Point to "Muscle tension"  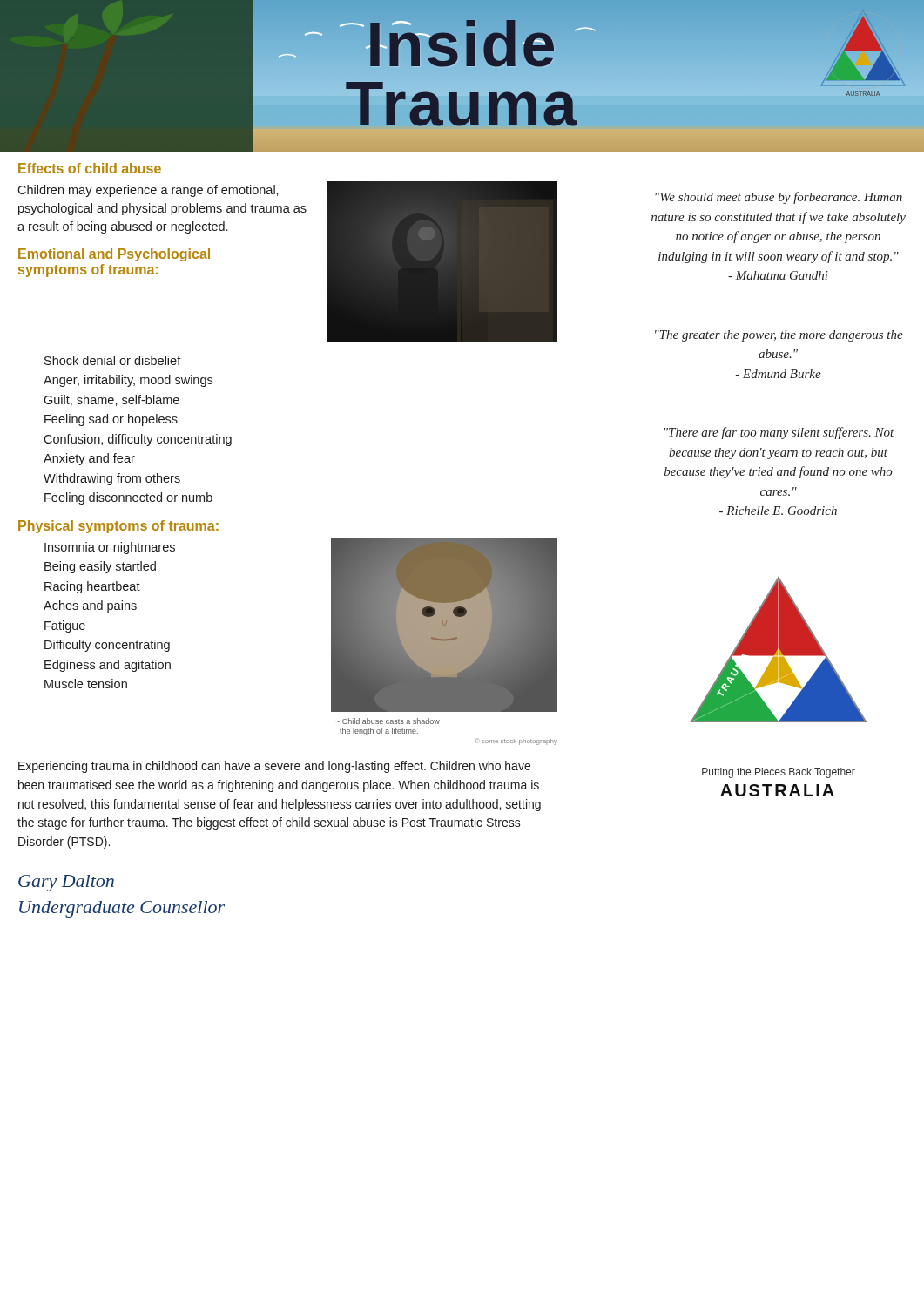click(x=86, y=684)
